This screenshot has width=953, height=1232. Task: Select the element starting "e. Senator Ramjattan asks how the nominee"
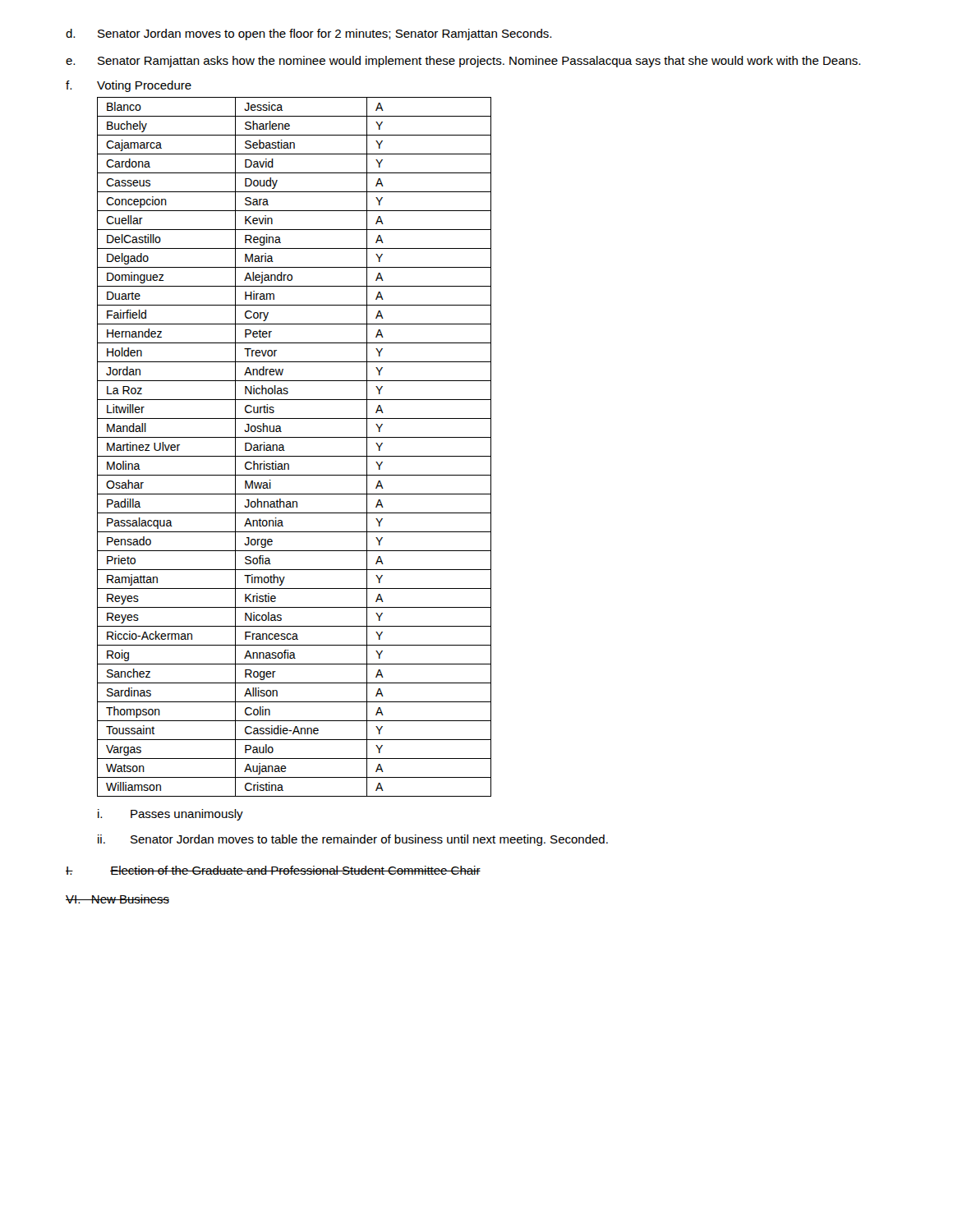(x=476, y=61)
